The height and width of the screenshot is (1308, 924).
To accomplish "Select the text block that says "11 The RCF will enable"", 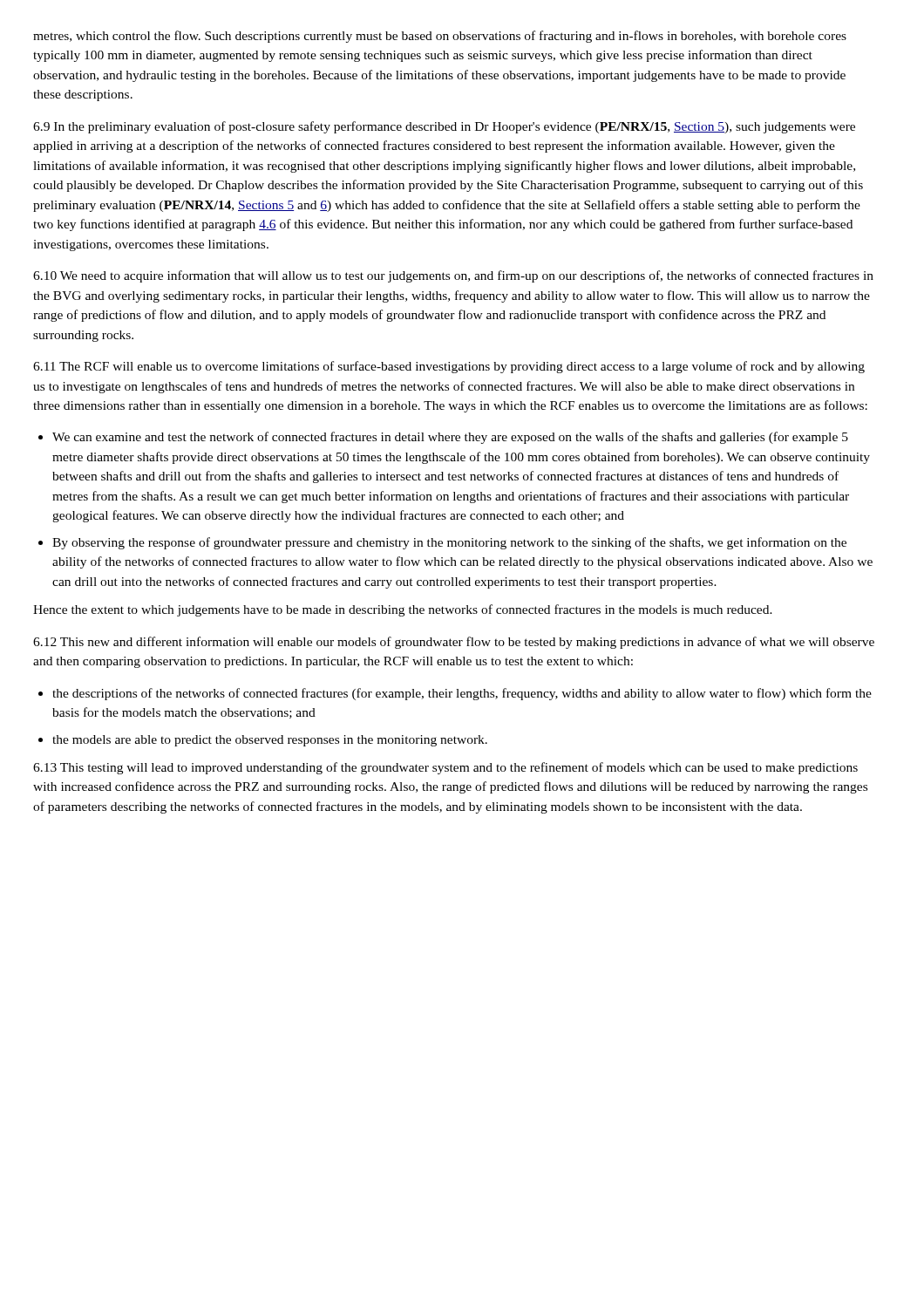I will [x=451, y=385].
